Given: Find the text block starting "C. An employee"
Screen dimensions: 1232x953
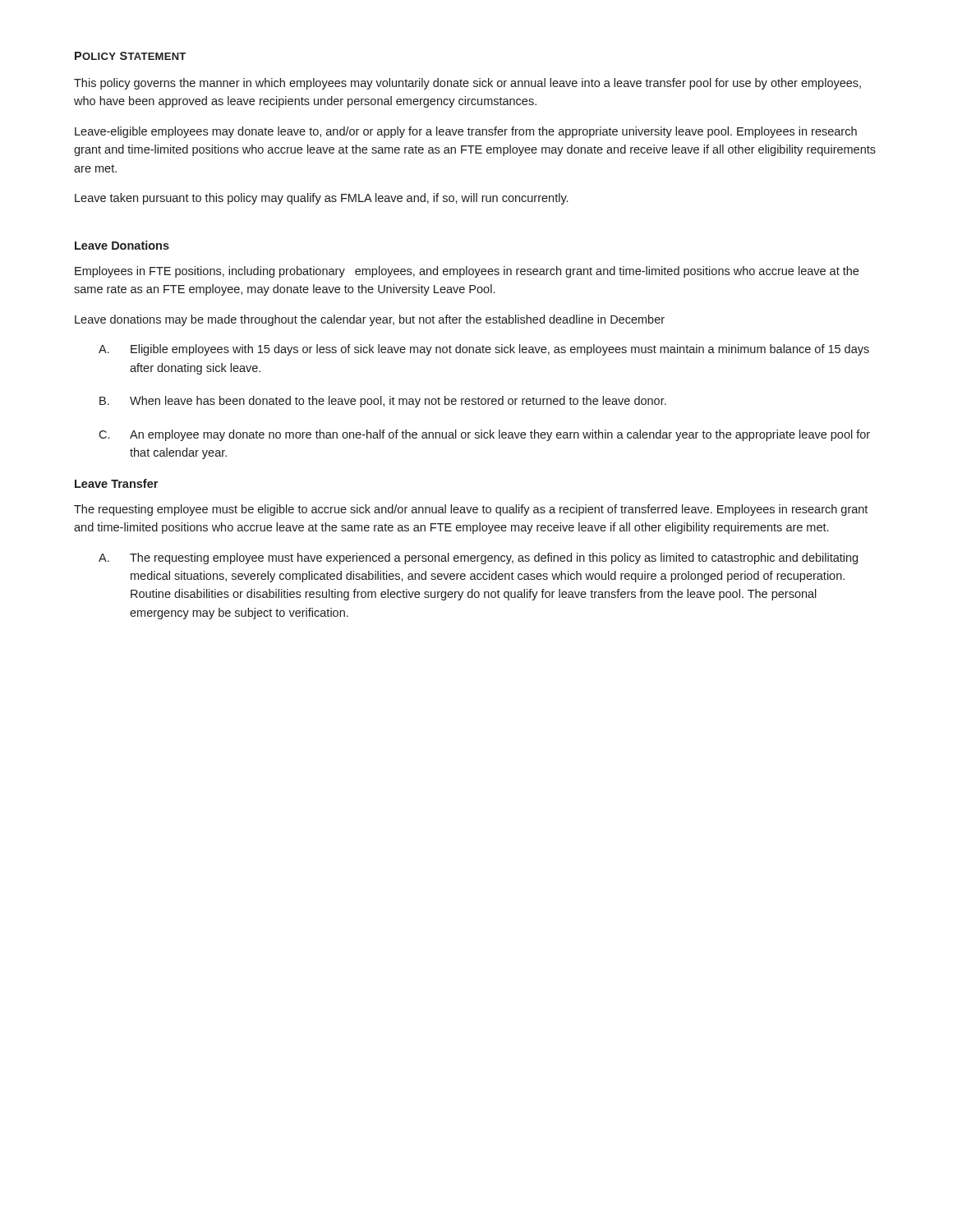Looking at the screenshot, I should coord(489,444).
